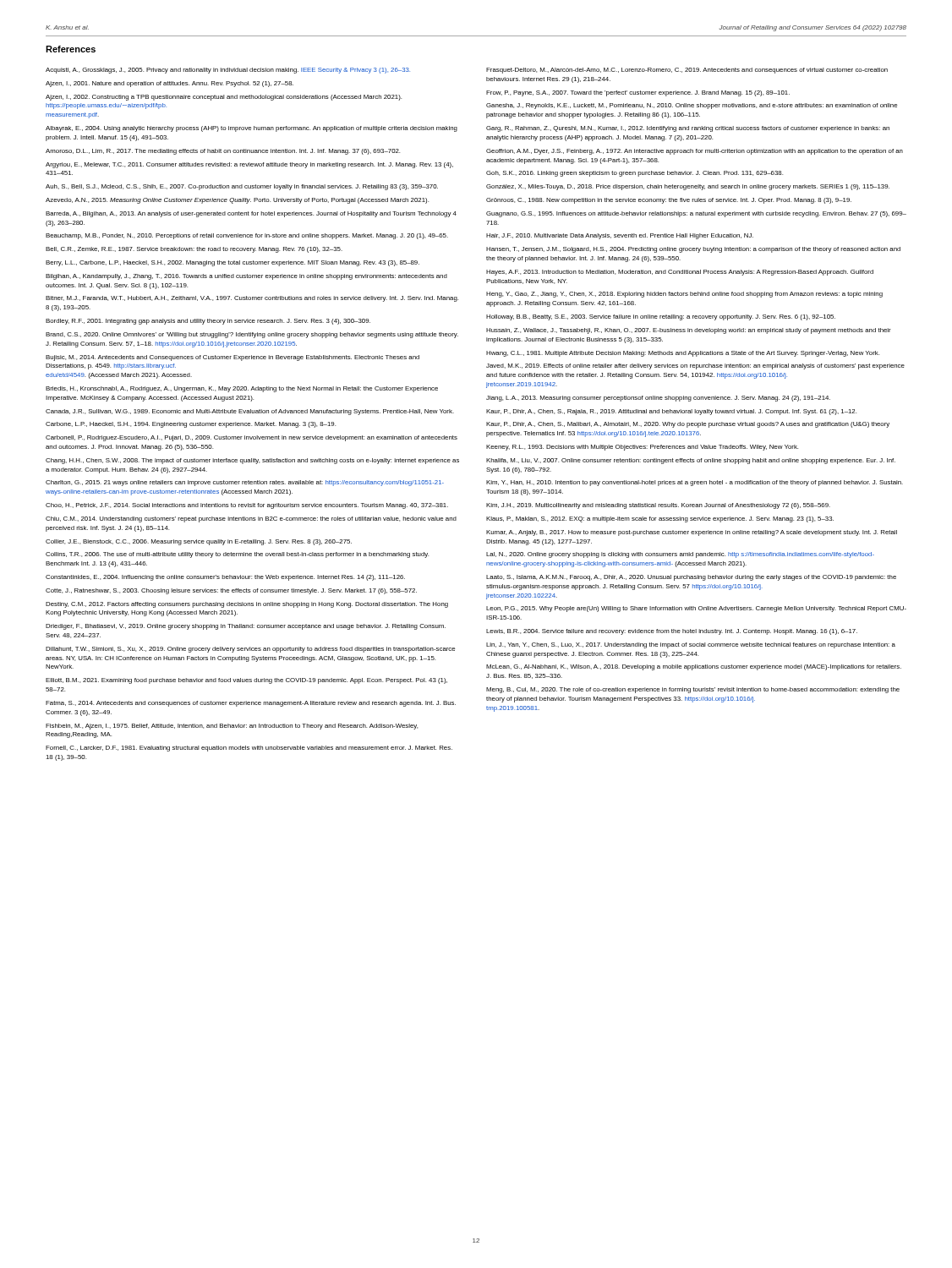Locate the block of text that opens with "Barreda, A., Bilgihan, A., 2013. An analysis of"

pos(251,218)
